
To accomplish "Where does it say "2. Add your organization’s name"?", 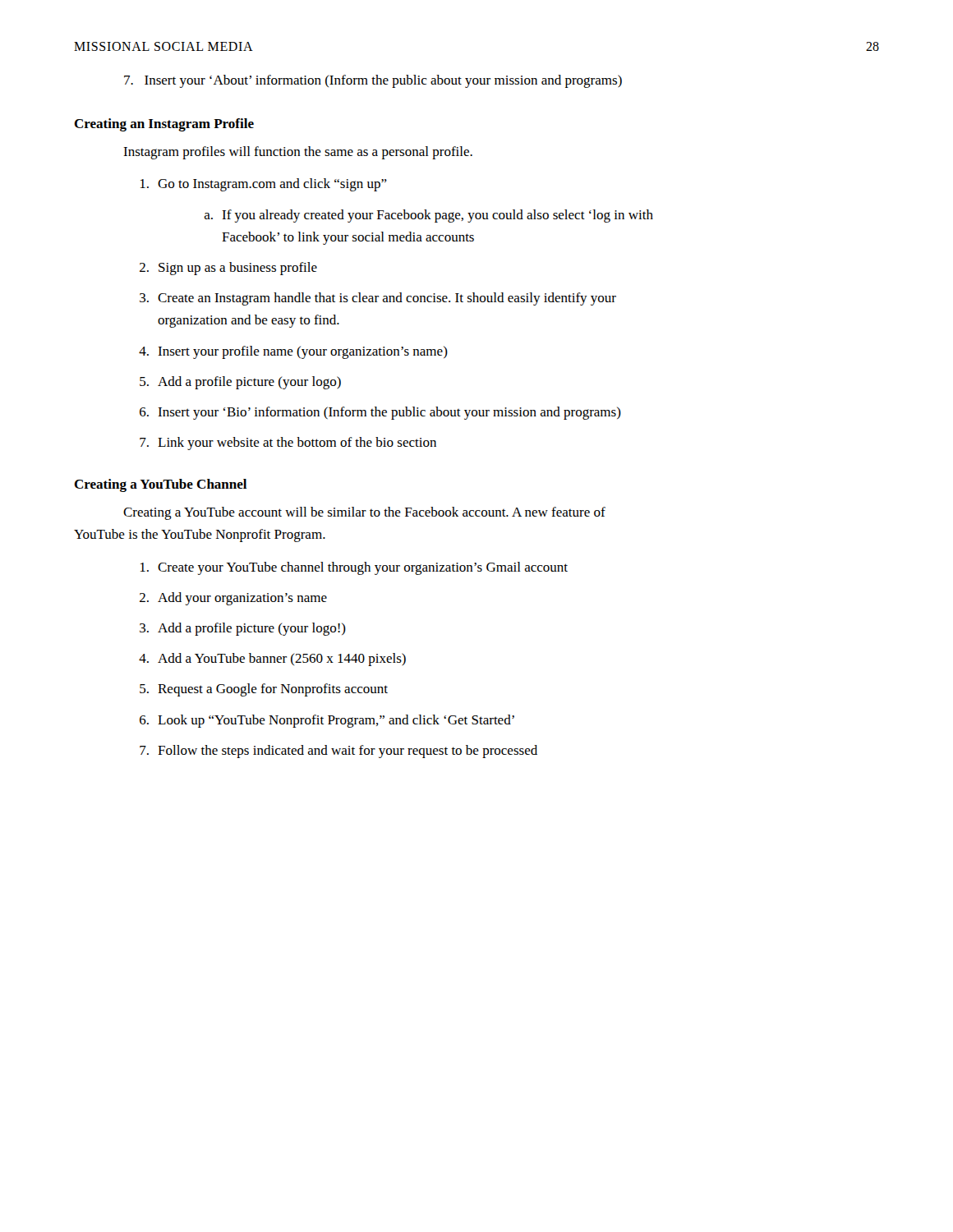I will [233, 599].
